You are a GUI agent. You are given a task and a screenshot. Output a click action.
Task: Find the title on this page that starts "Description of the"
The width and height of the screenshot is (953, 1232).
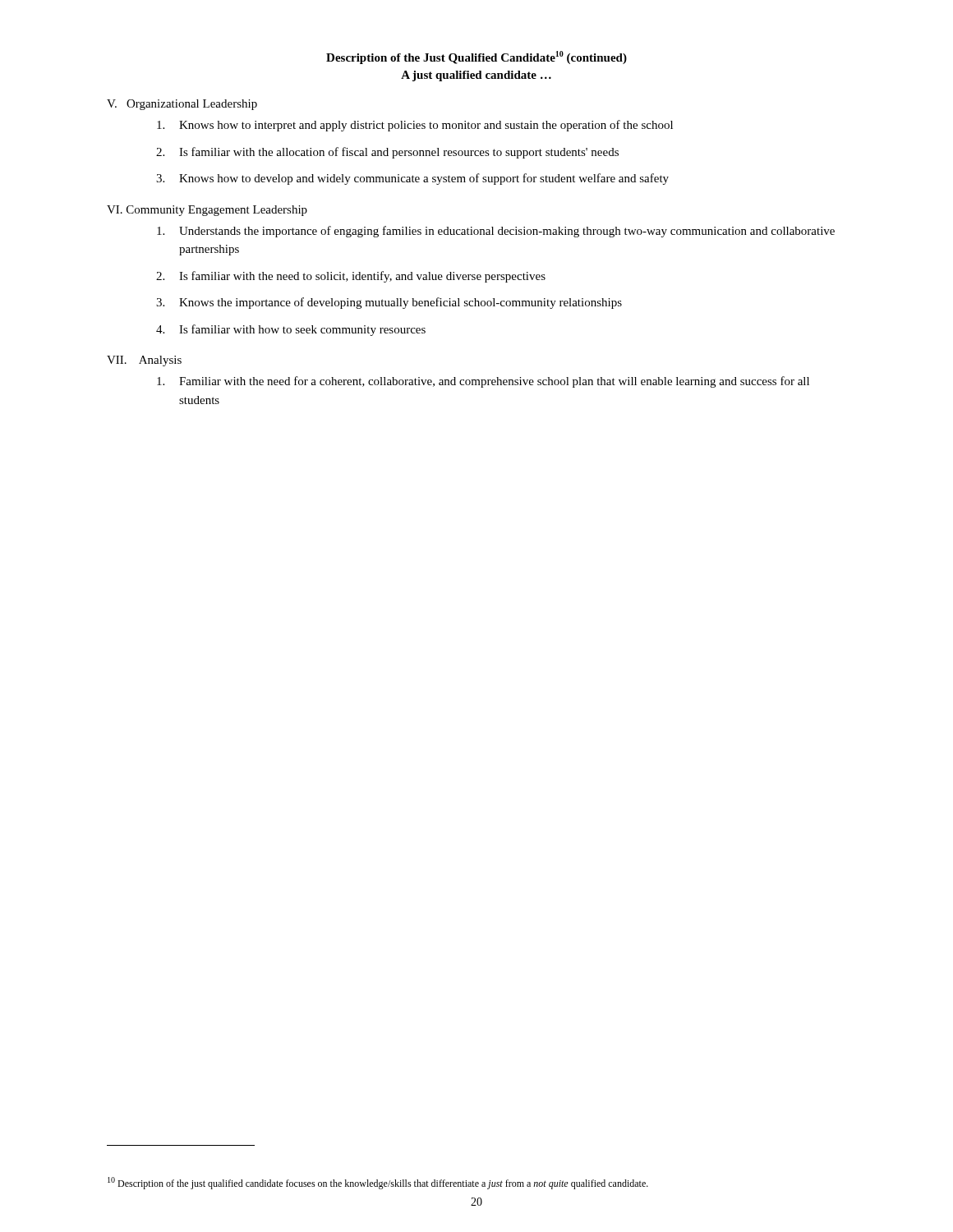[x=476, y=57]
